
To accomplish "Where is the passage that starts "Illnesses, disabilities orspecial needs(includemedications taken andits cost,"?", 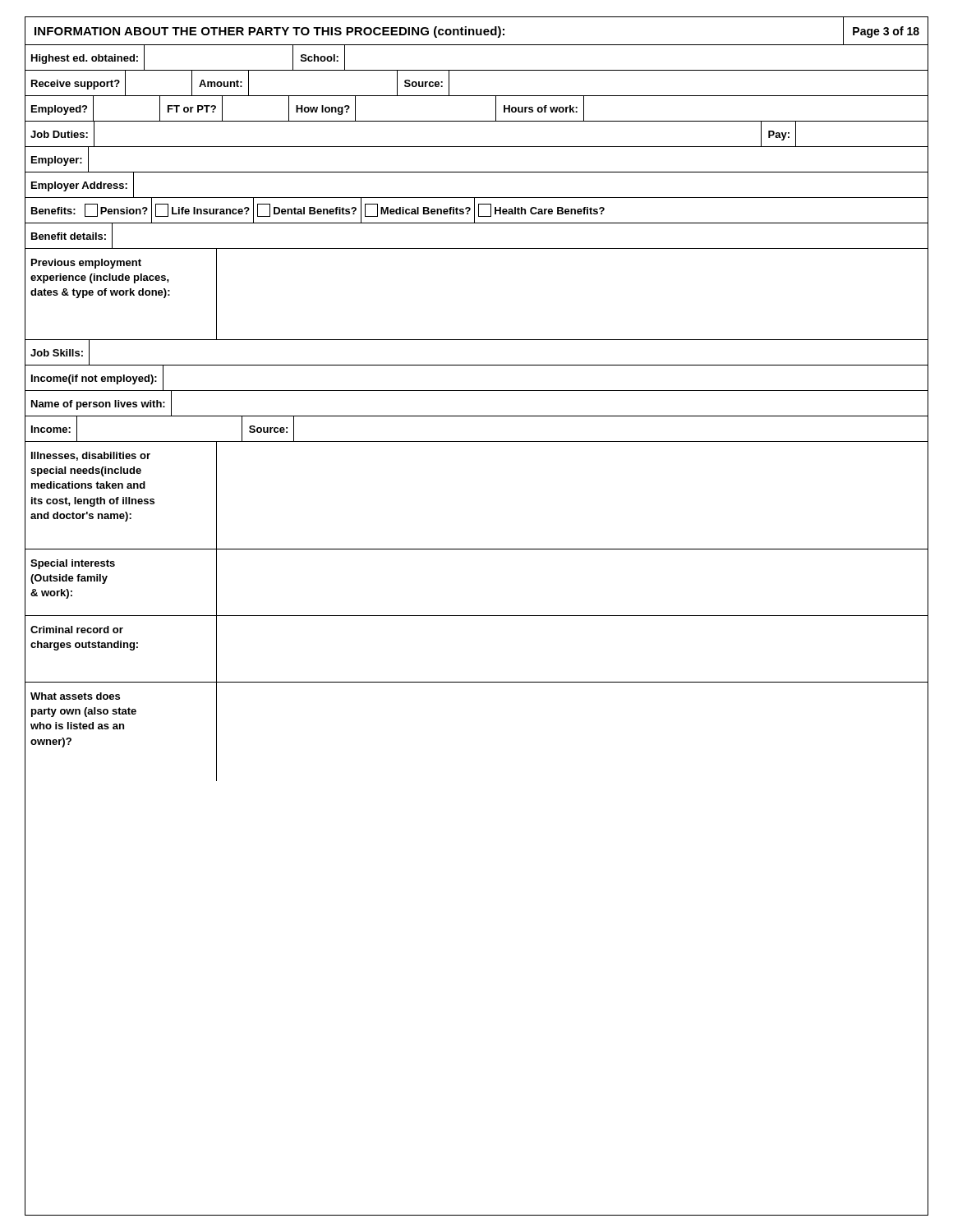I will pos(476,495).
